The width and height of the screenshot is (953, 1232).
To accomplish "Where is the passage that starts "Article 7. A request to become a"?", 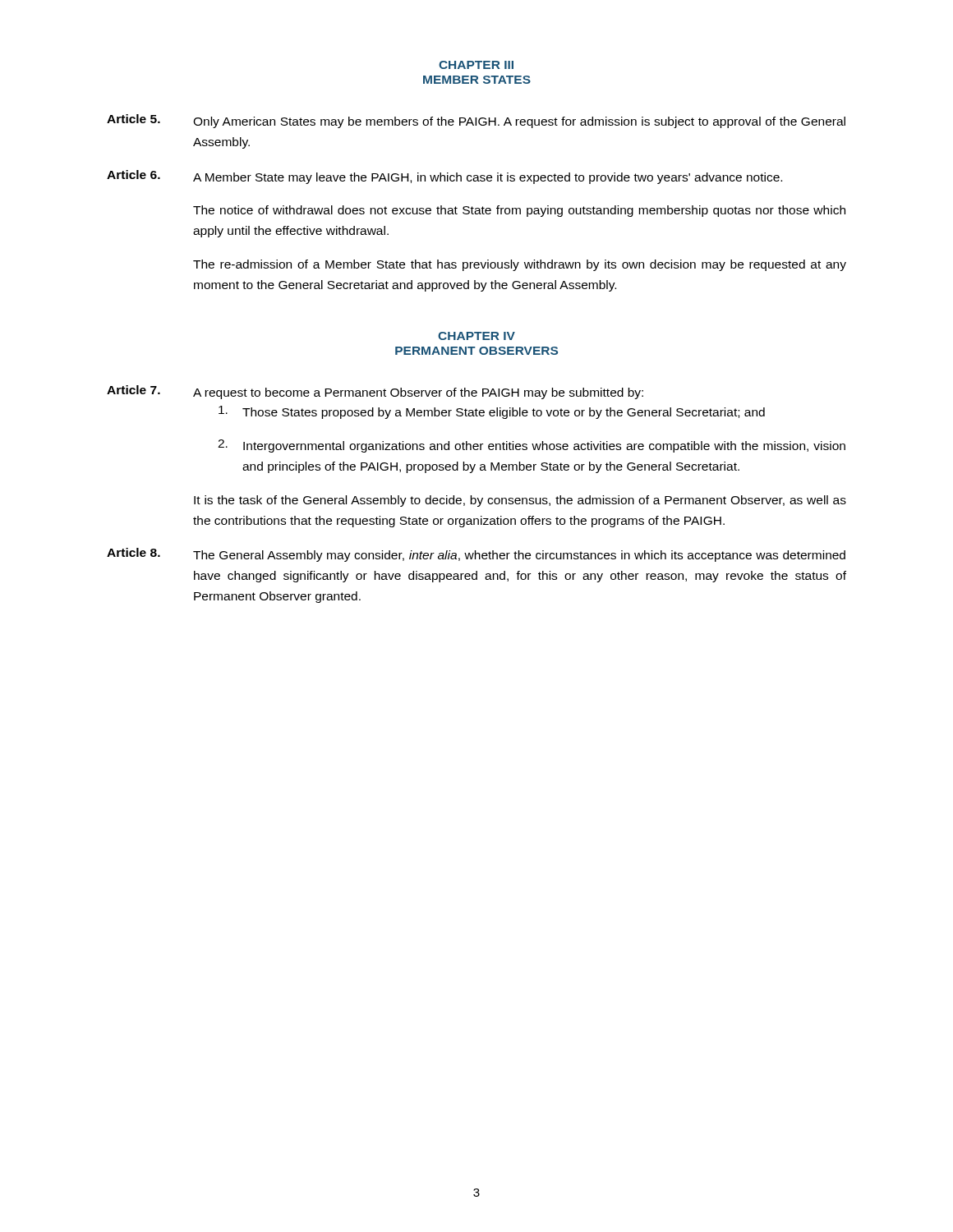I will [476, 393].
